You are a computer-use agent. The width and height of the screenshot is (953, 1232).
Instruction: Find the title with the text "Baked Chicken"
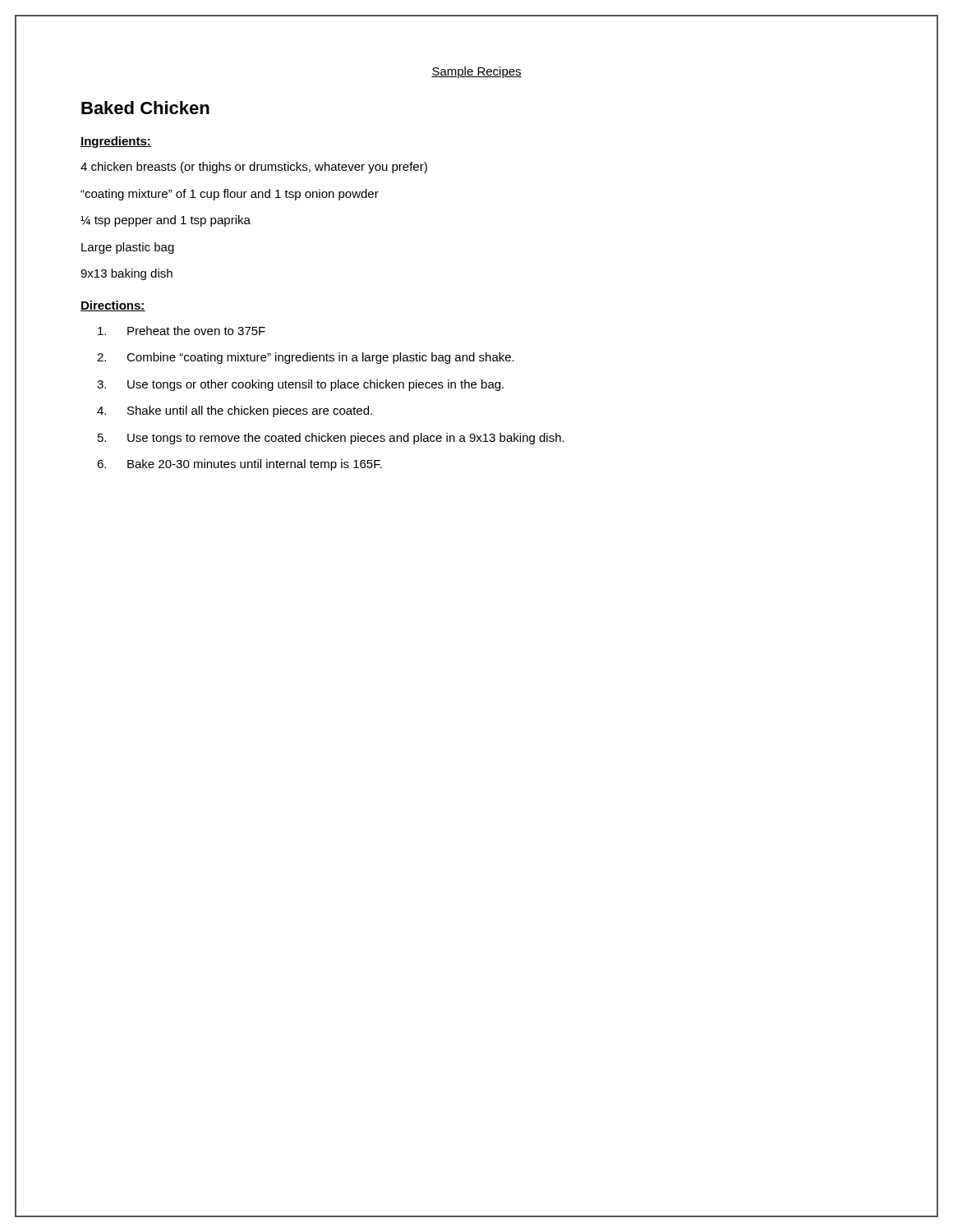point(145,108)
